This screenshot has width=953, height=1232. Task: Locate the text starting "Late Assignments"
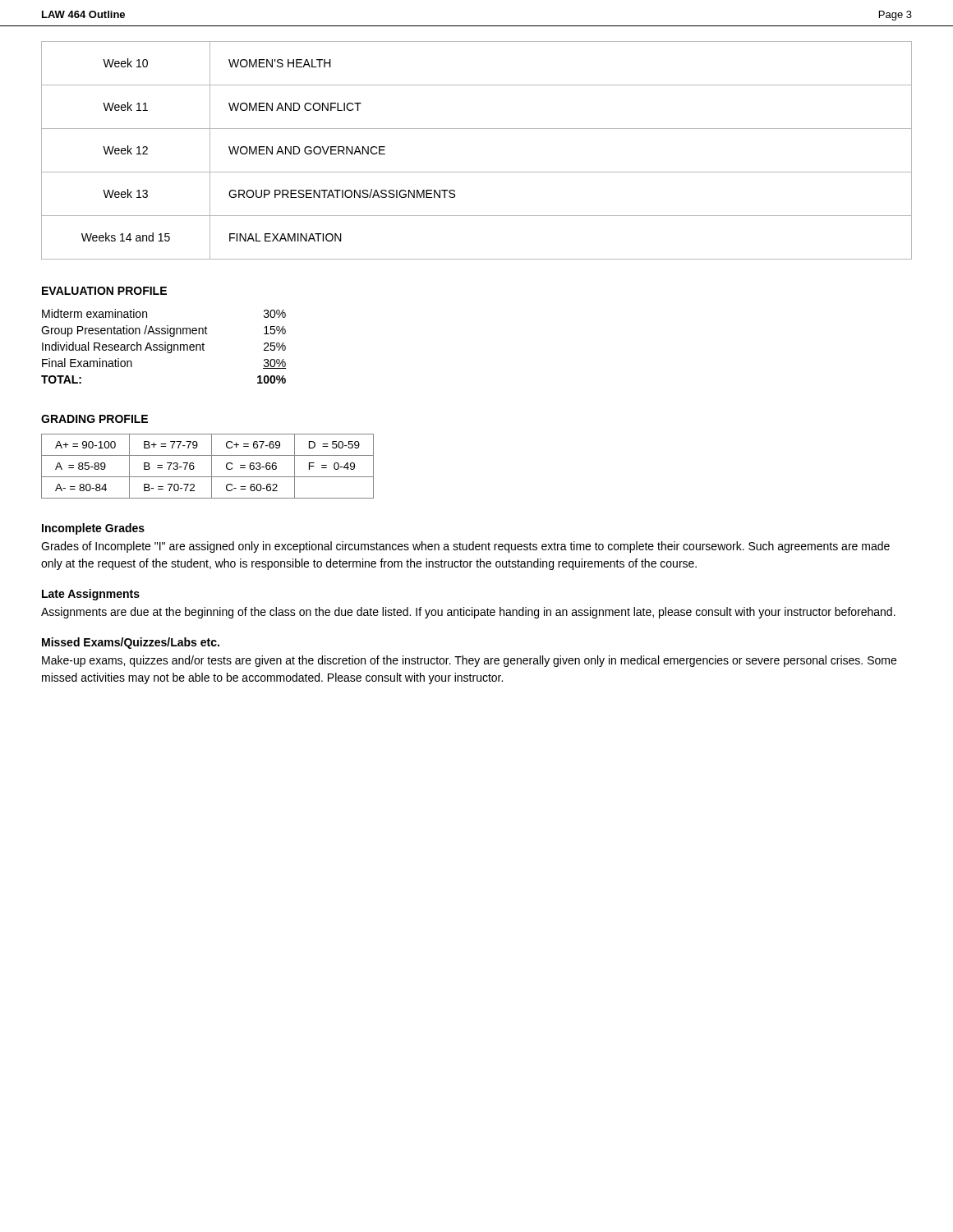[90, 594]
